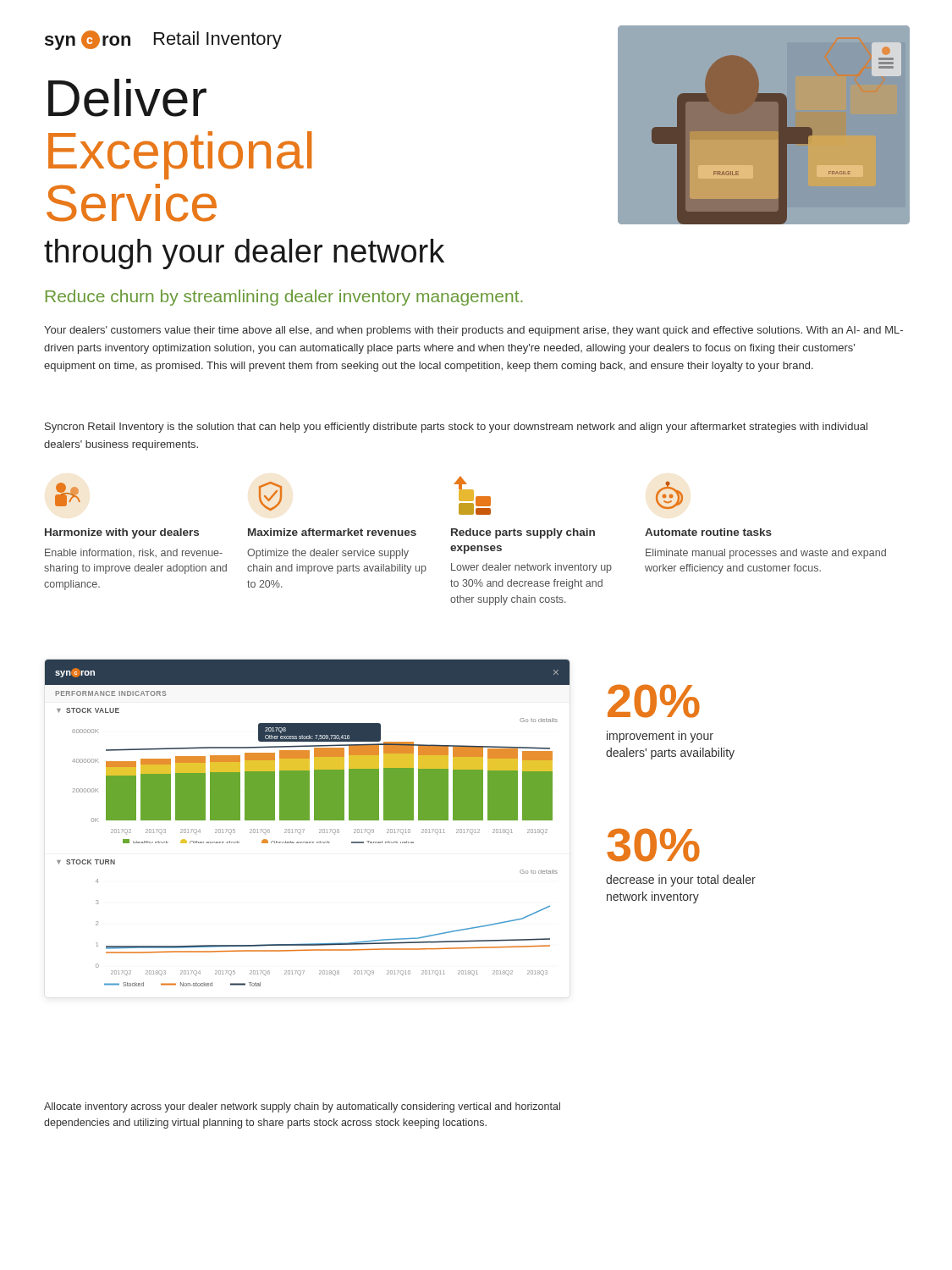Navigate to the text block starting "Allocate inventory across your"

coord(302,1115)
